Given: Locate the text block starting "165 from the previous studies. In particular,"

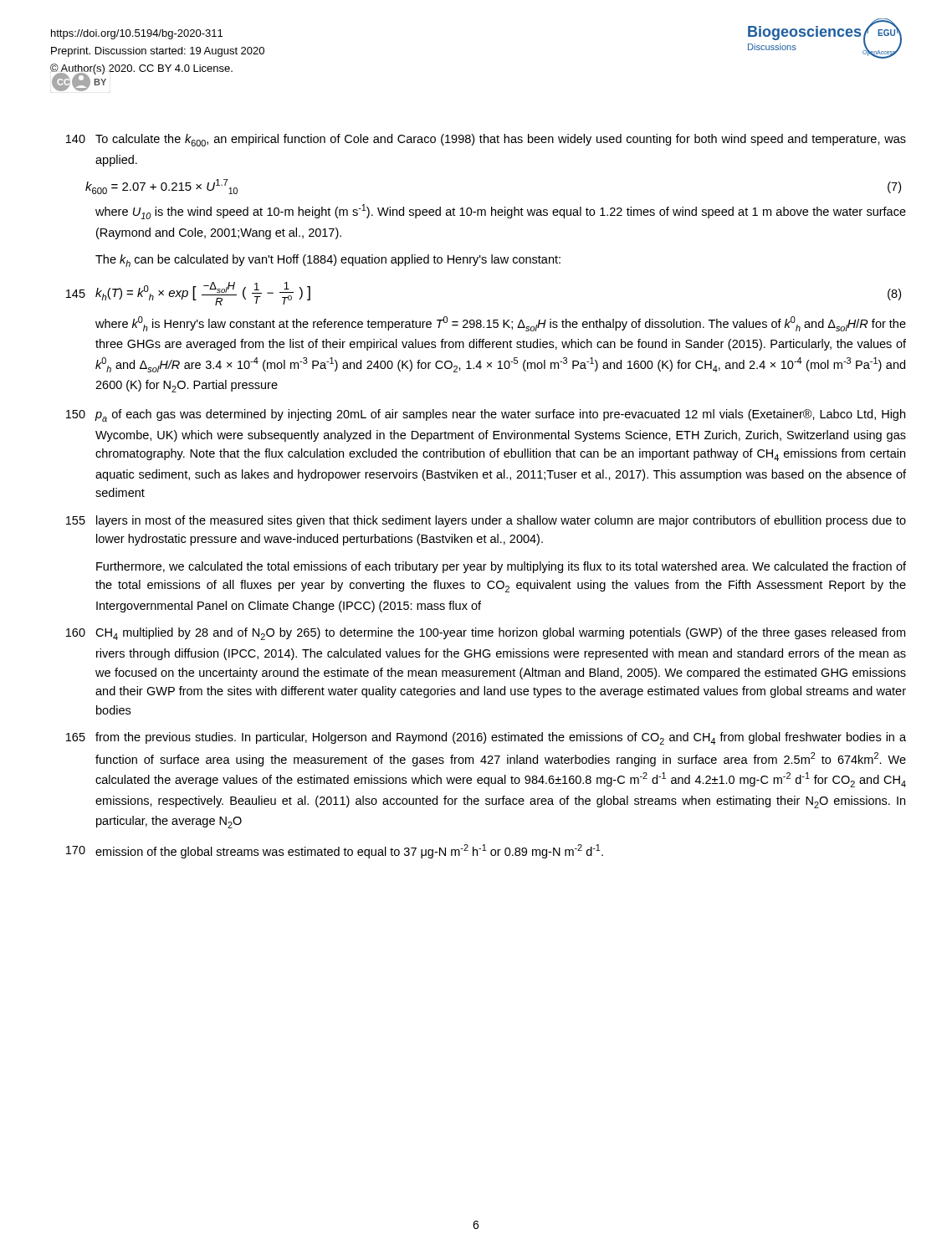Looking at the screenshot, I should click(478, 780).
